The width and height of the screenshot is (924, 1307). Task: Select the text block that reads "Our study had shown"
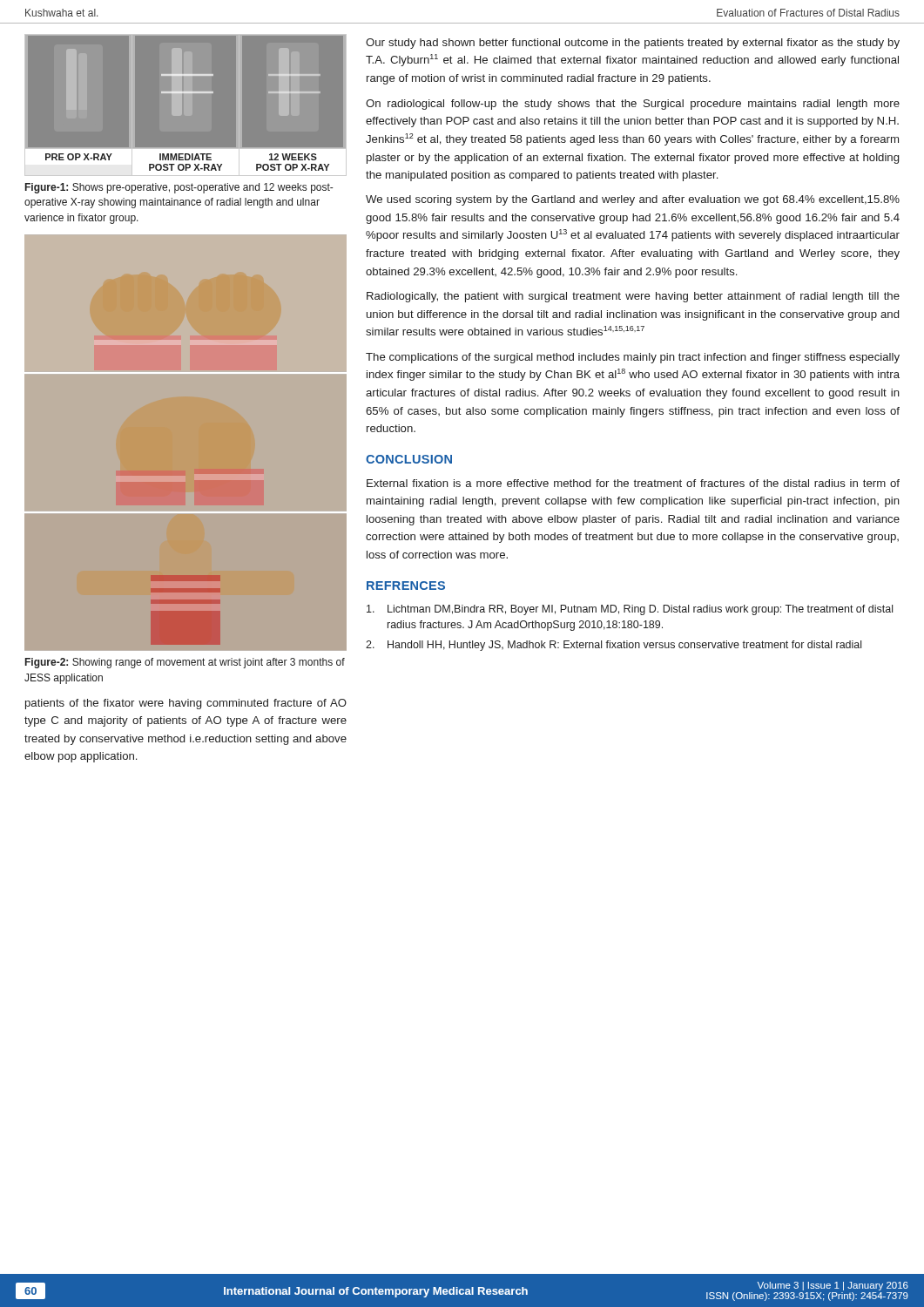[633, 236]
